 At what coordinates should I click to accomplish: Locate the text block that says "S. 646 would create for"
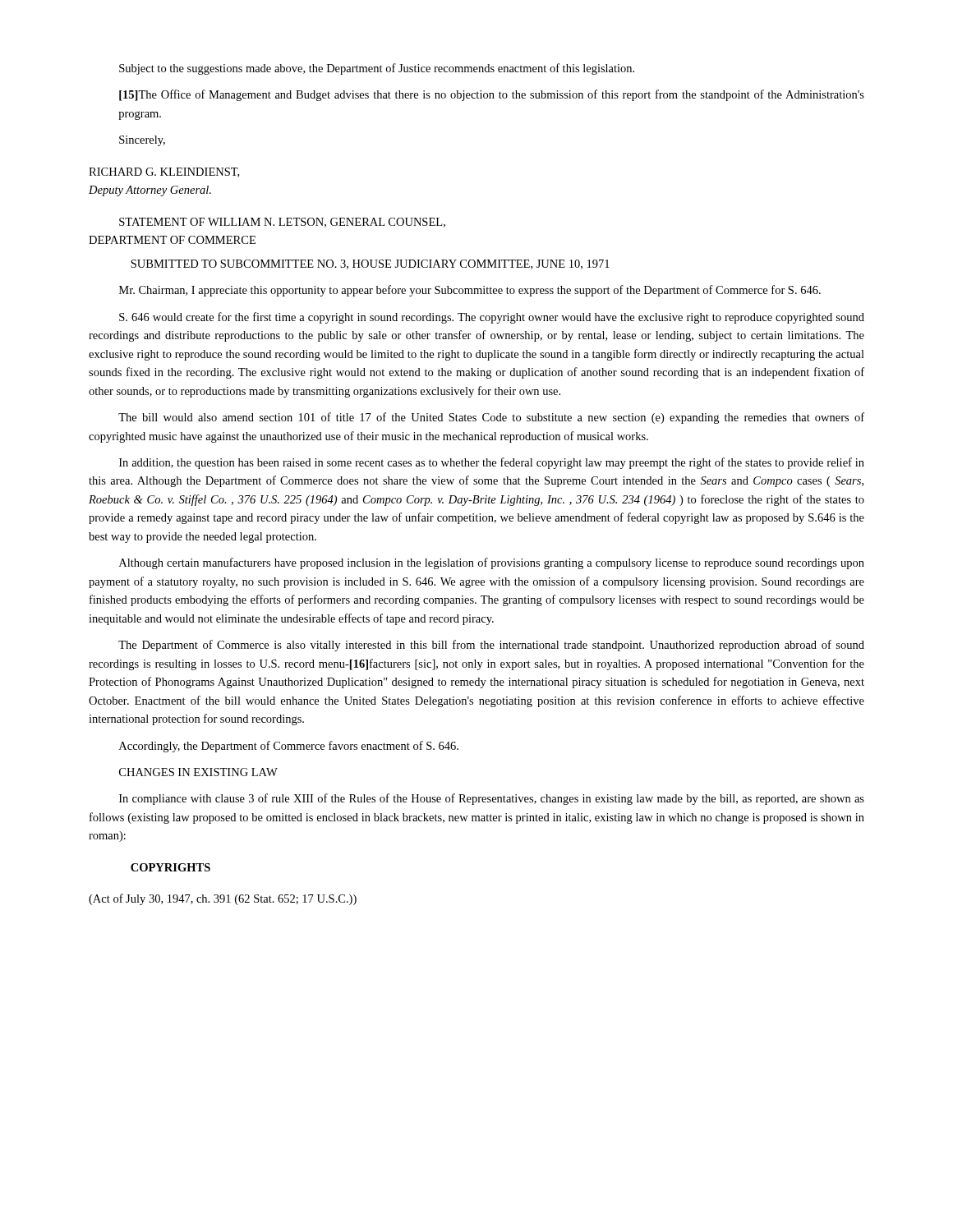[x=476, y=354]
